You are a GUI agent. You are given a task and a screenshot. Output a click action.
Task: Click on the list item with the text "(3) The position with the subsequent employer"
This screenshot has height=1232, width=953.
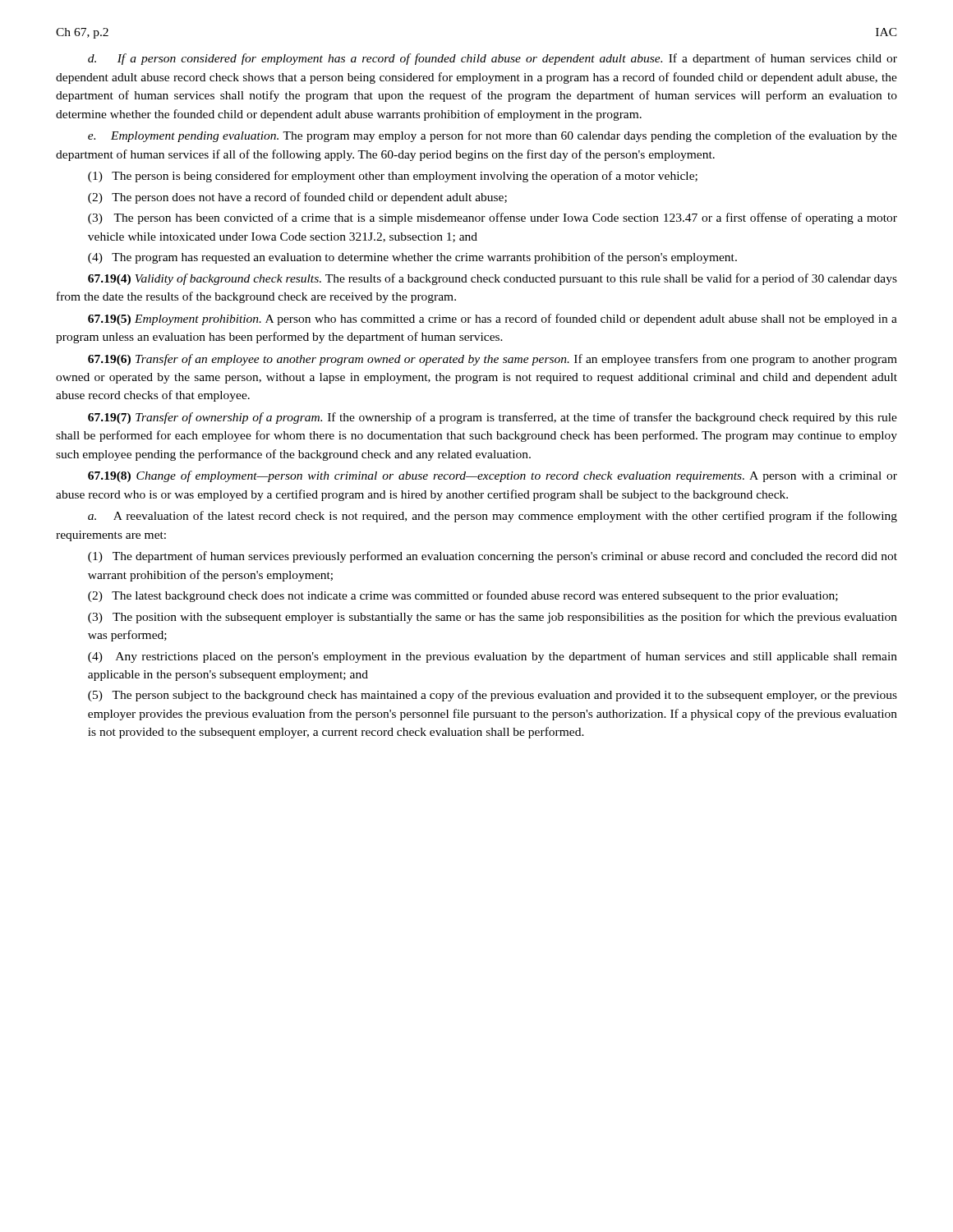pyautogui.click(x=492, y=626)
